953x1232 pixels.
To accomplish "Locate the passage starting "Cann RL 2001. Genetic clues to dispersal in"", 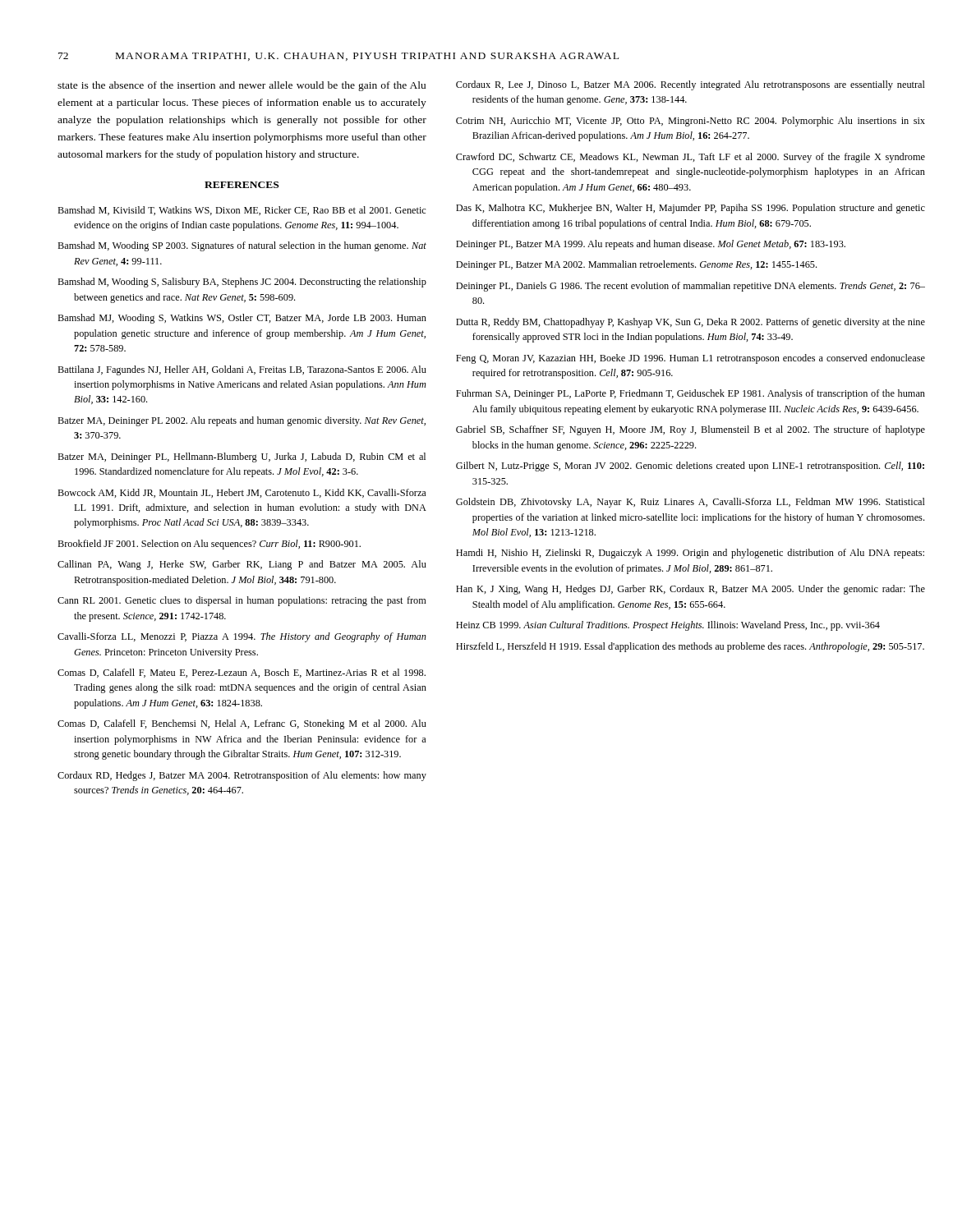I will (x=242, y=608).
